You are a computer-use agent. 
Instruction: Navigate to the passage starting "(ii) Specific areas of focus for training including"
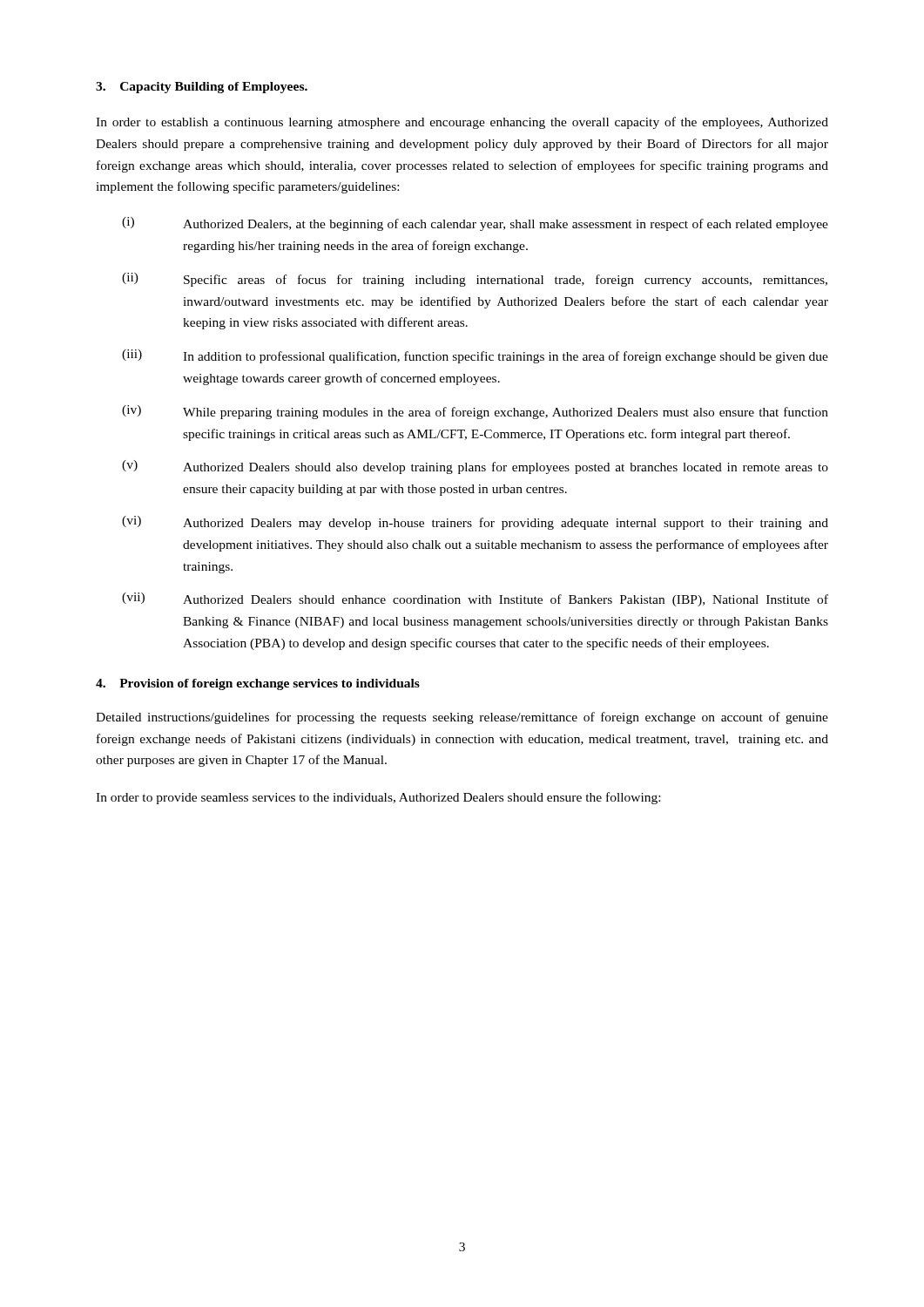(462, 301)
